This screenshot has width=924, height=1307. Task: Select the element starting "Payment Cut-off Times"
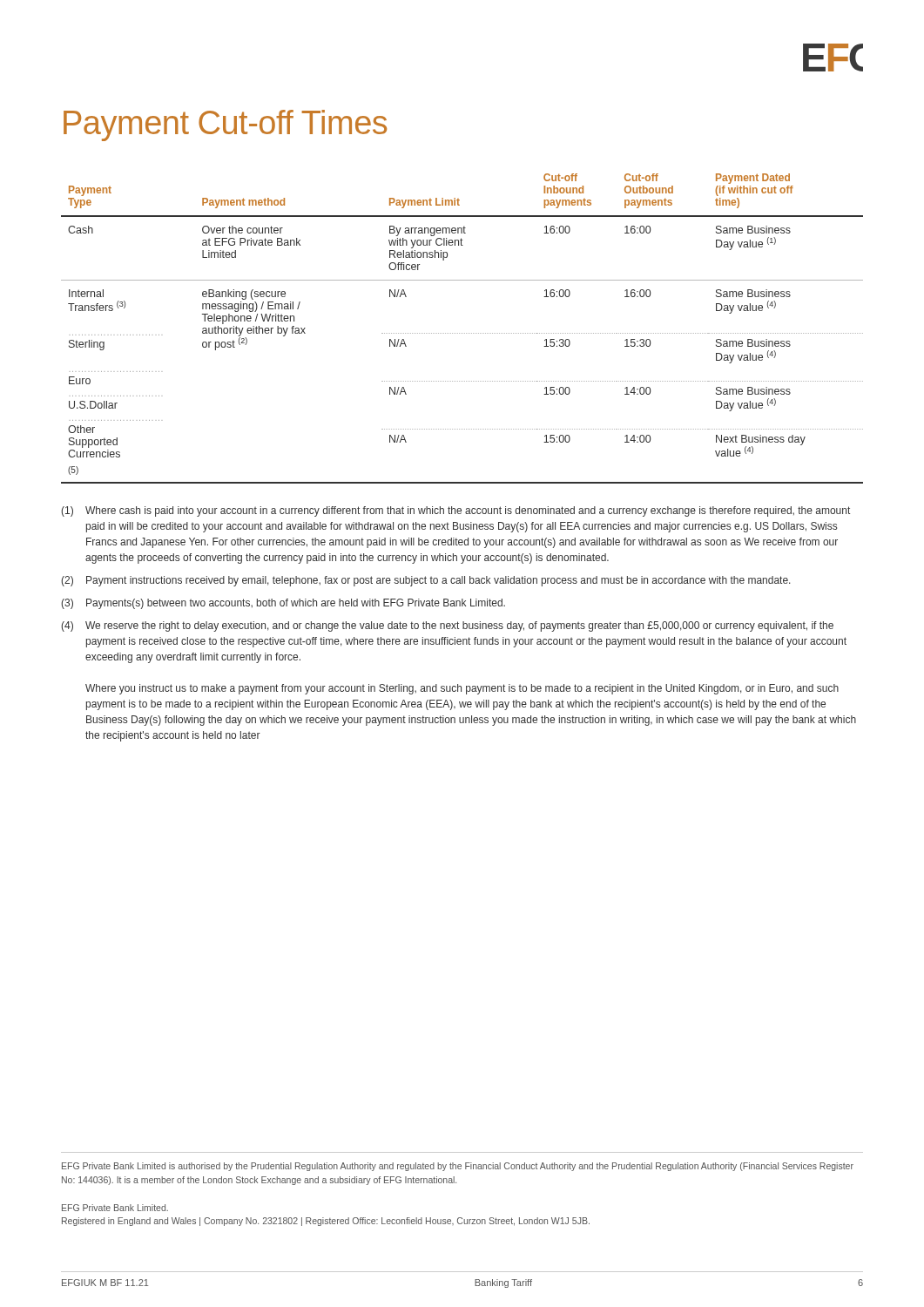point(224,123)
